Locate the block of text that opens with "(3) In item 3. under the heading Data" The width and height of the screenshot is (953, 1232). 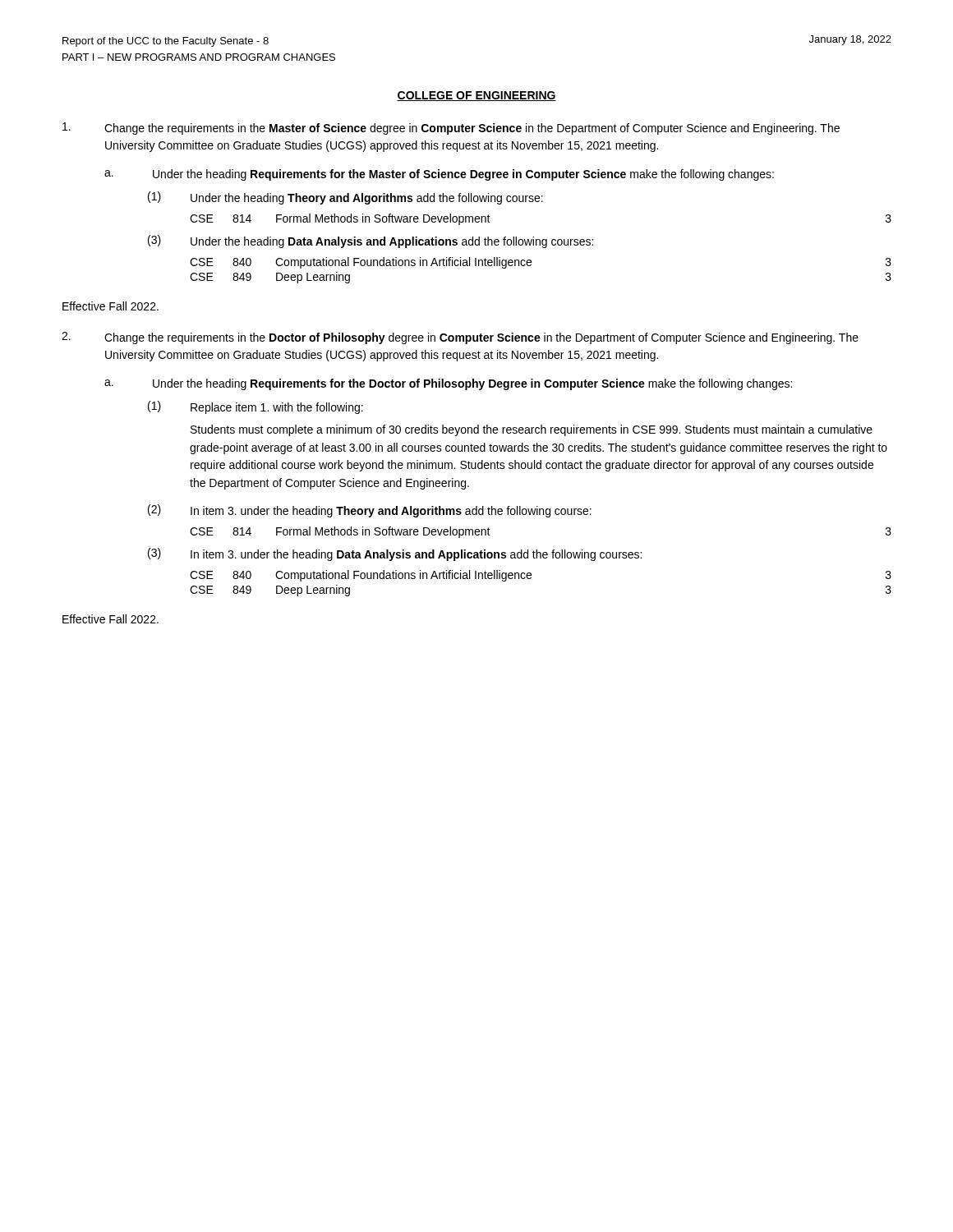pos(519,555)
